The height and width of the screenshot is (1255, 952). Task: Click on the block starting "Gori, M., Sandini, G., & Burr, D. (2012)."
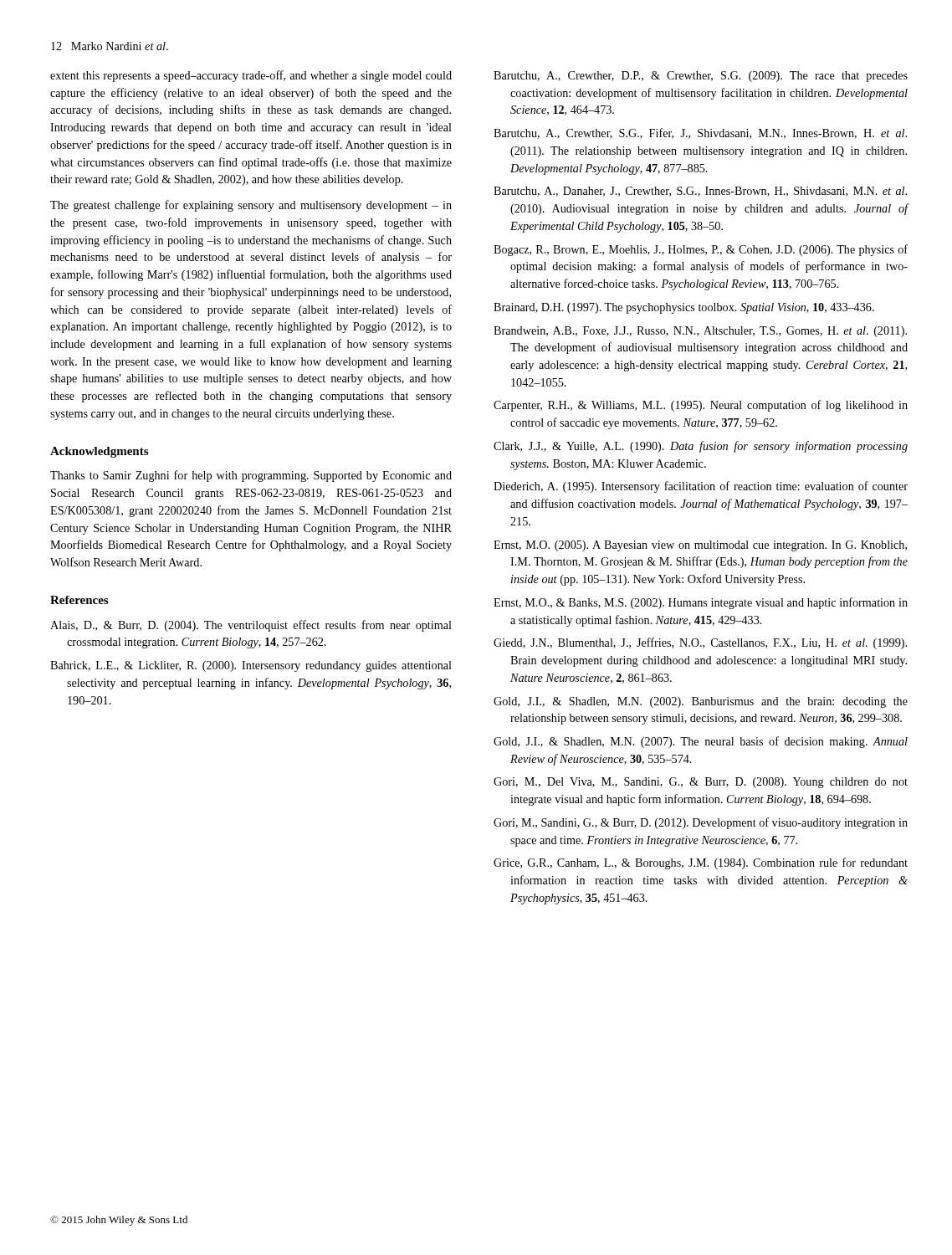pos(701,831)
